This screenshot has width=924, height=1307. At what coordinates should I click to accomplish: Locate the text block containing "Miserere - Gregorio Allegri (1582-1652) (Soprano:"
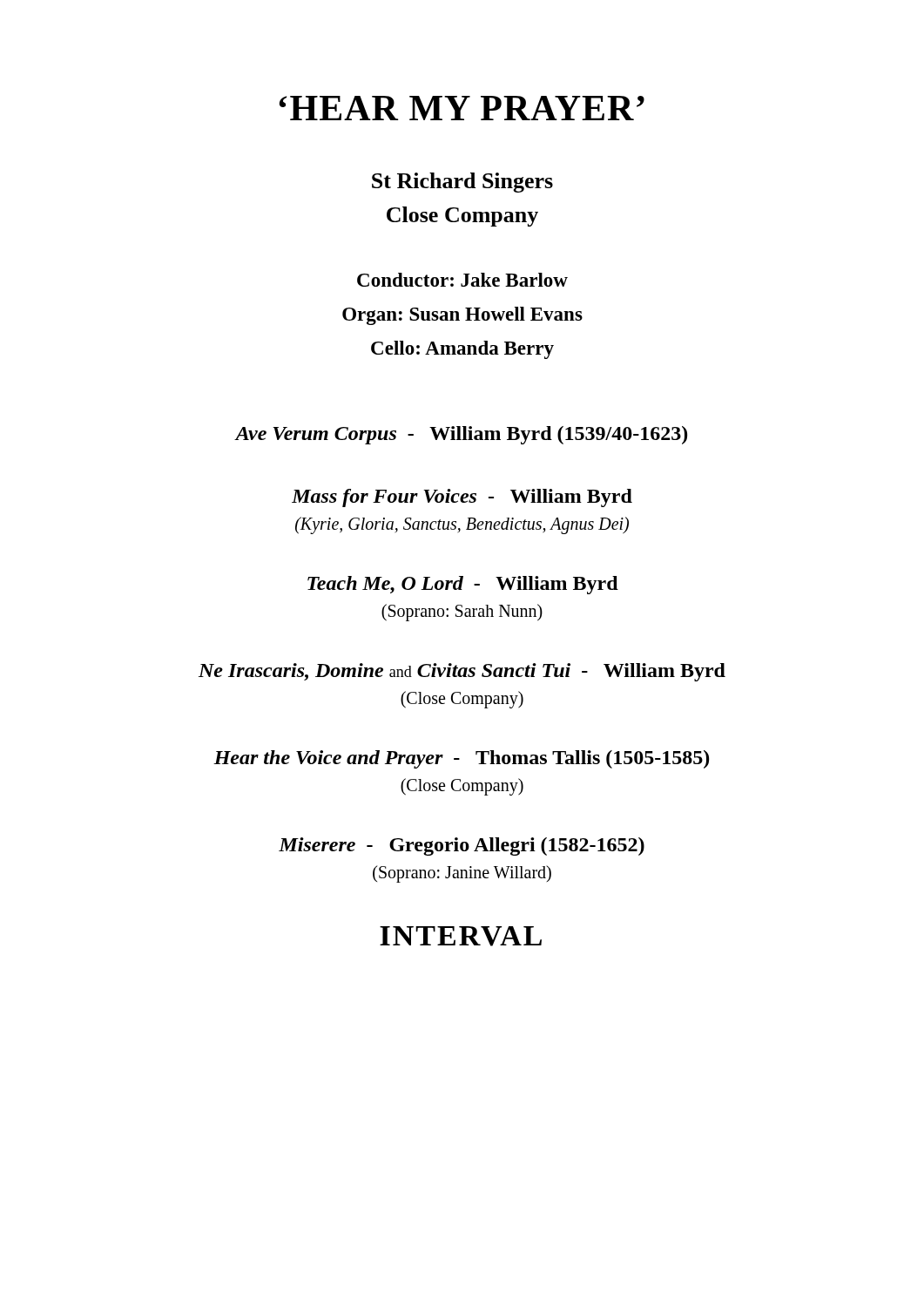click(462, 857)
